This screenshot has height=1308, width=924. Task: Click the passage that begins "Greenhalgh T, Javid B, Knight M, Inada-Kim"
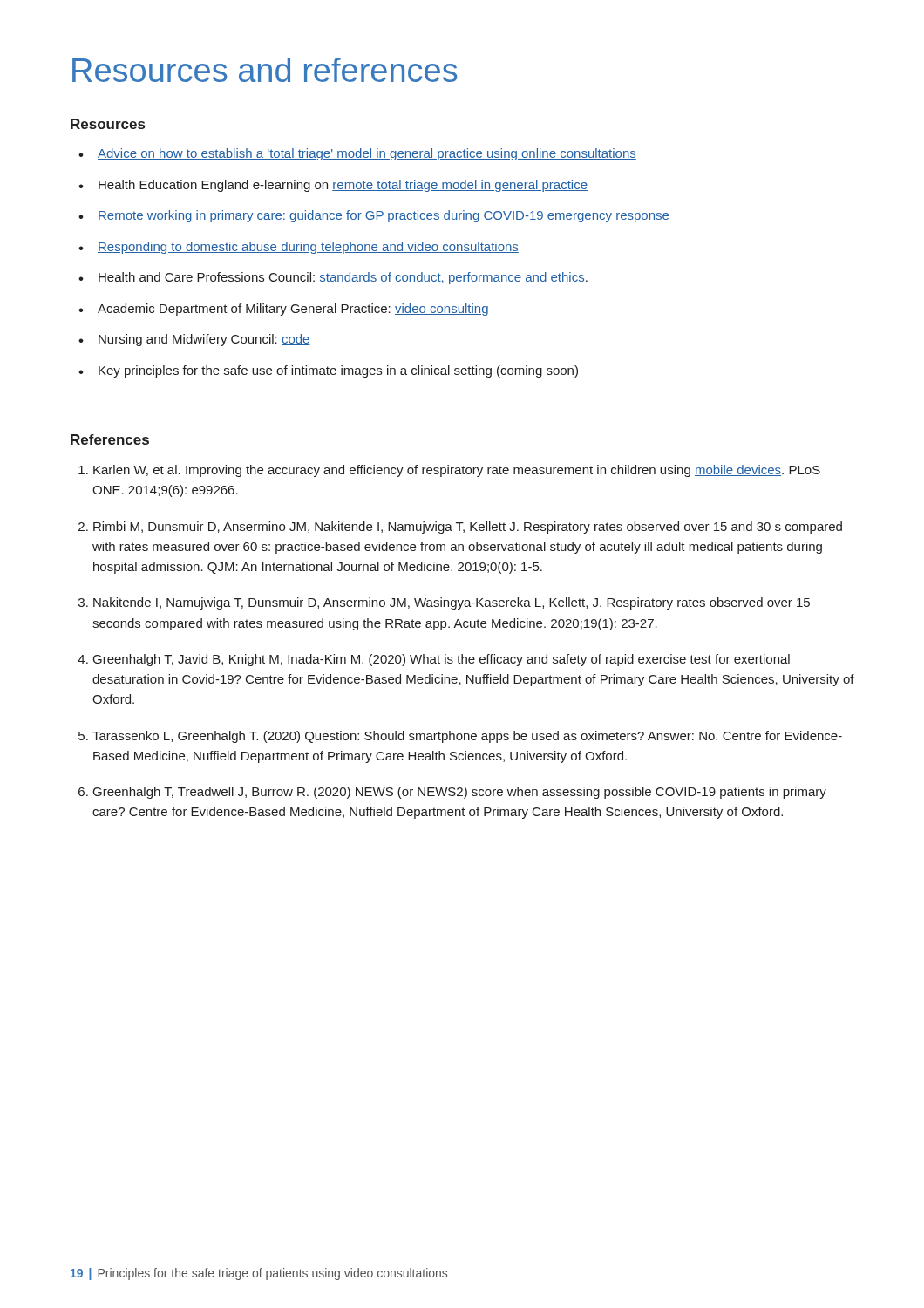pyautogui.click(x=473, y=679)
